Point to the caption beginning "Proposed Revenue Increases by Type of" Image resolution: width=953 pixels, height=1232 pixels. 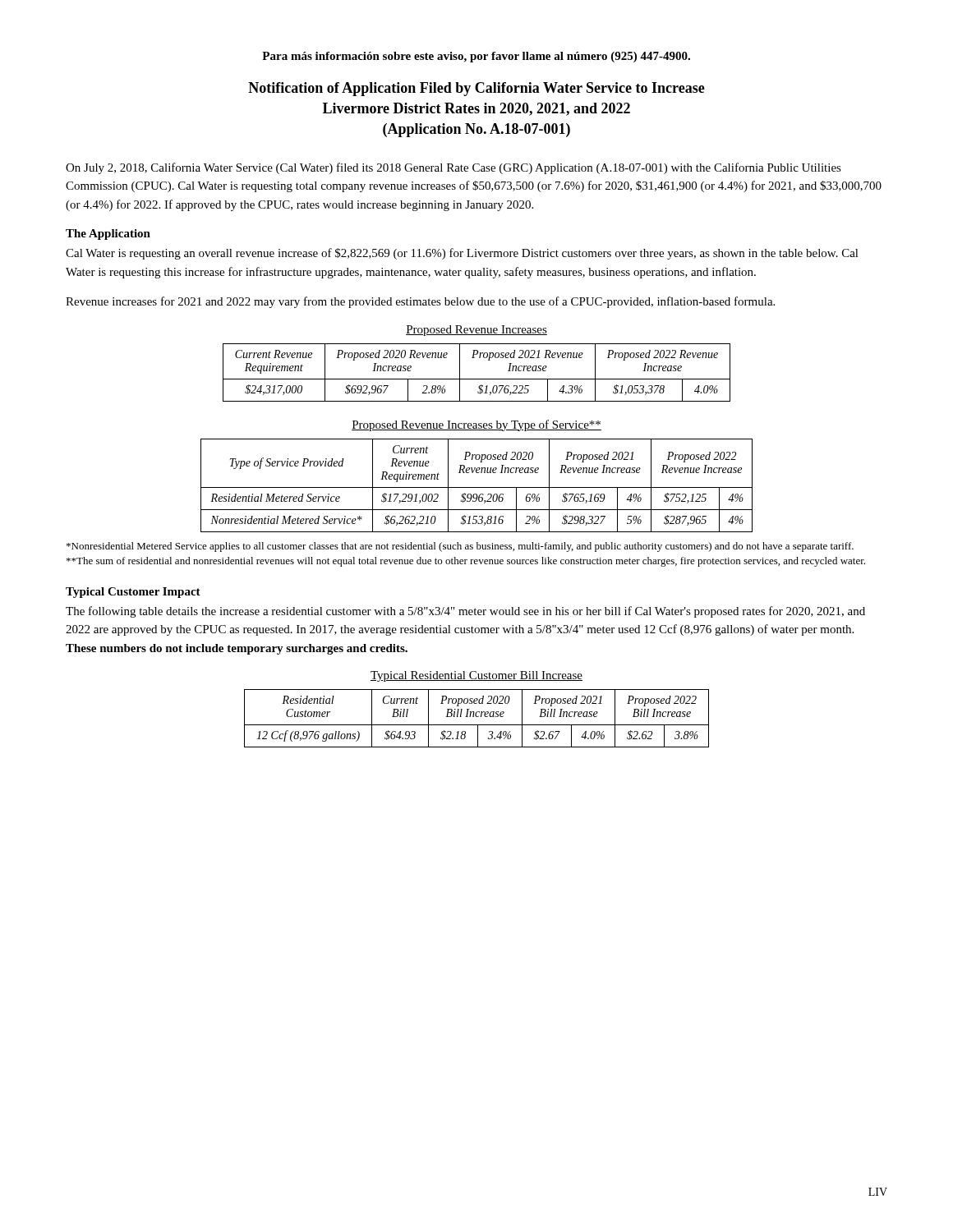click(x=476, y=424)
